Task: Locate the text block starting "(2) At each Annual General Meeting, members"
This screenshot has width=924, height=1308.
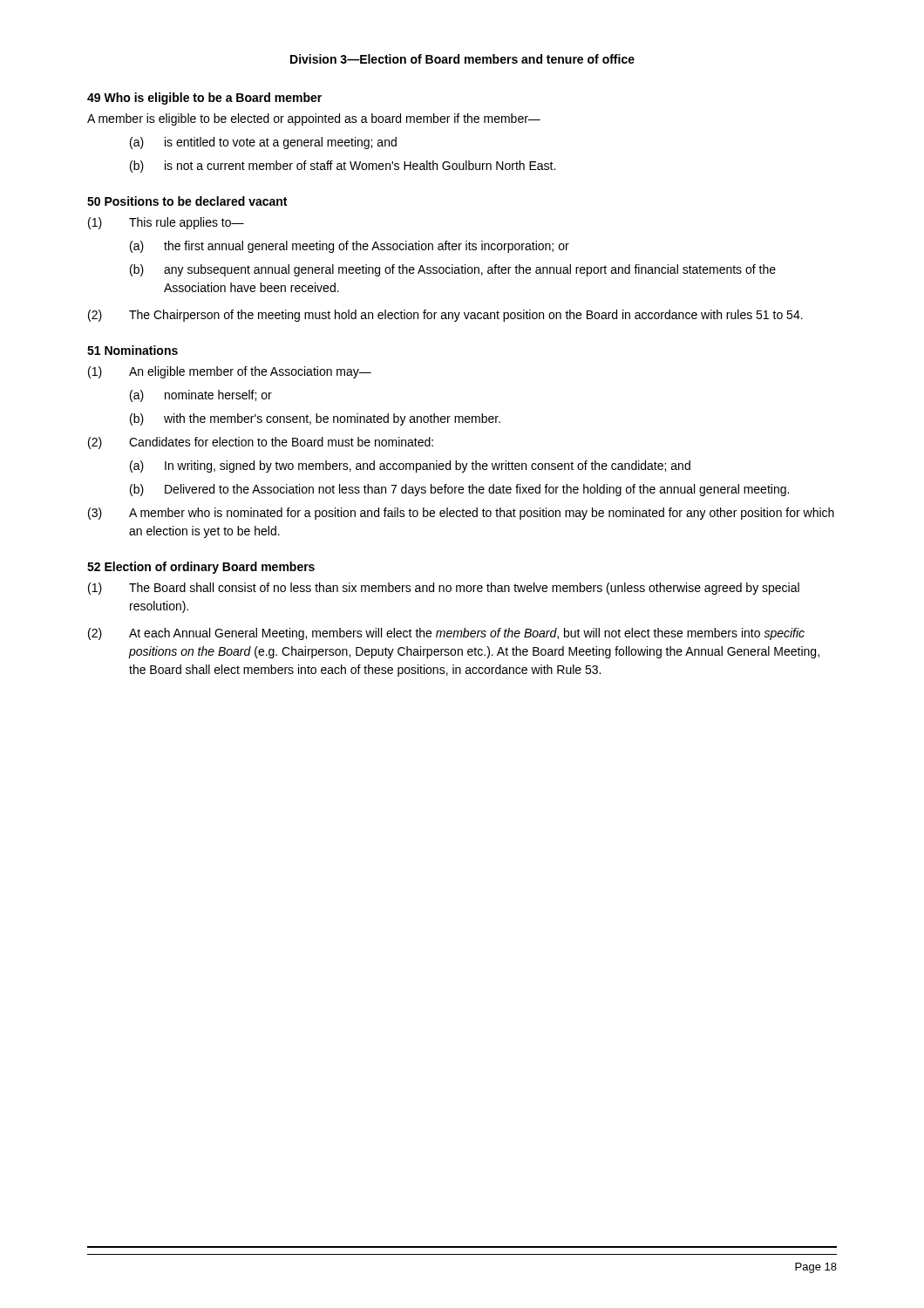Action: (462, 652)
